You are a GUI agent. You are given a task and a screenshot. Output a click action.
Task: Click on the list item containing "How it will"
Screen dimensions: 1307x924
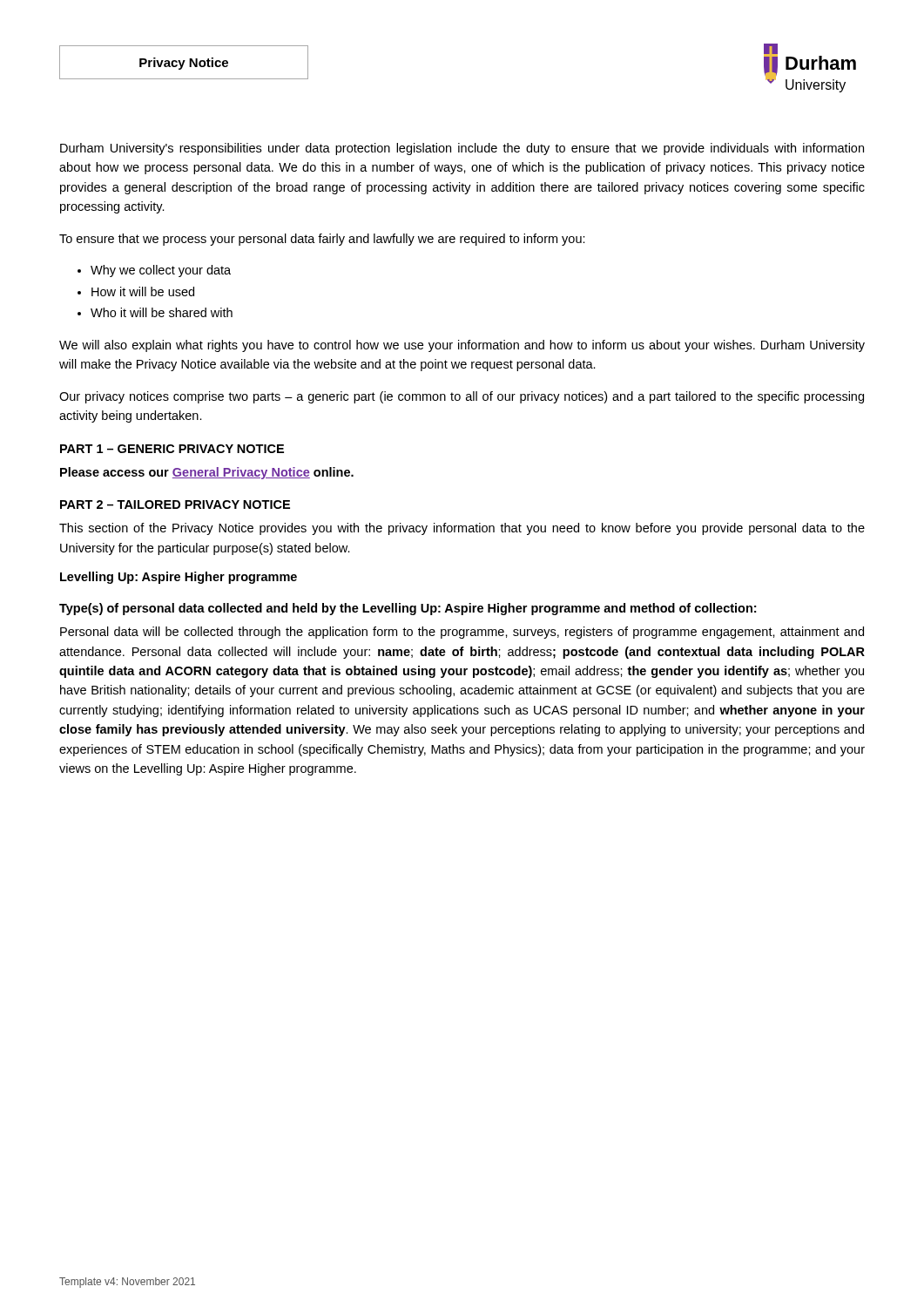[143, 292]
